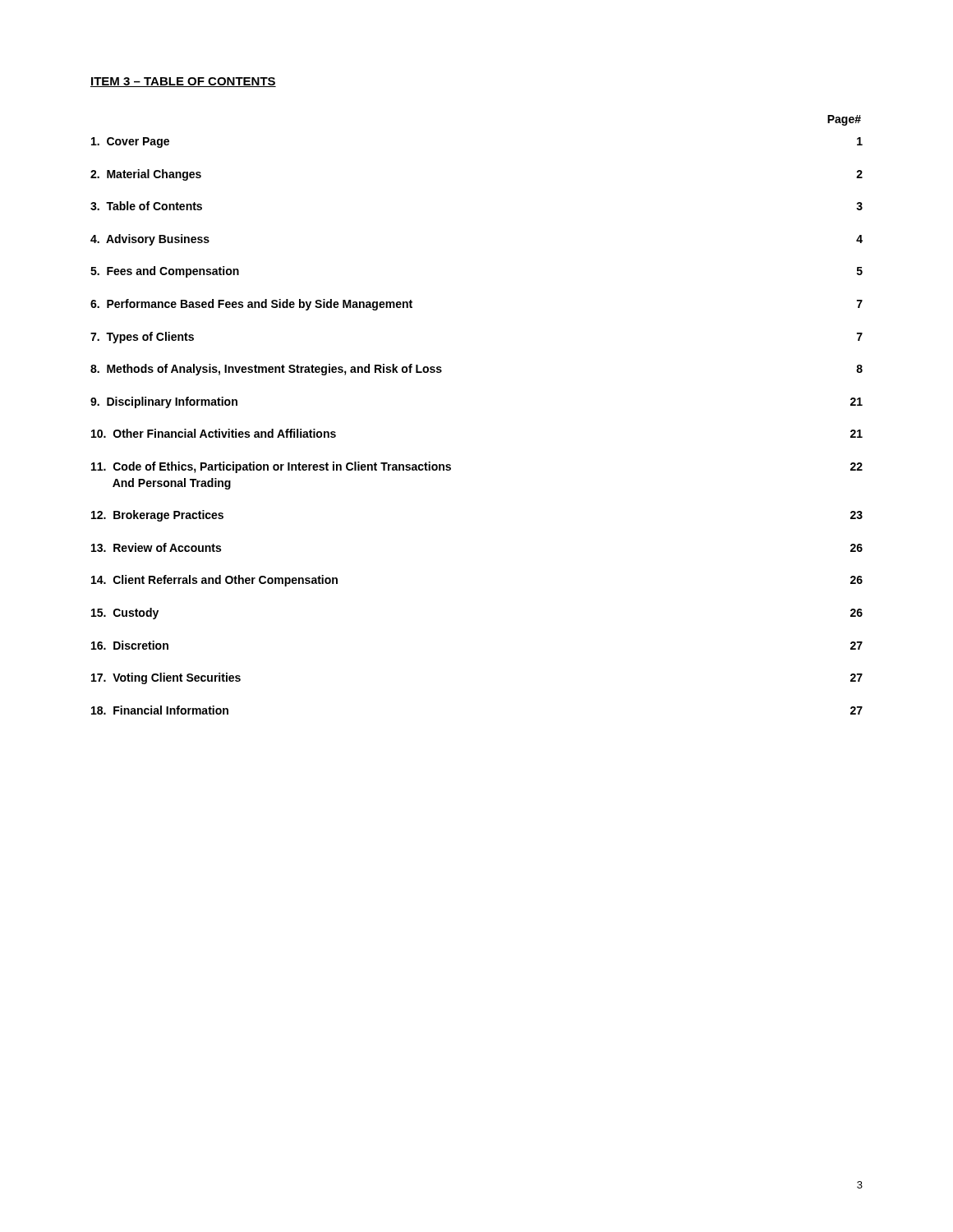Navigate to the text starting "10. Other Financial Activities and Affiliations"
The image size is (953, 1232).
click(212, 433)
